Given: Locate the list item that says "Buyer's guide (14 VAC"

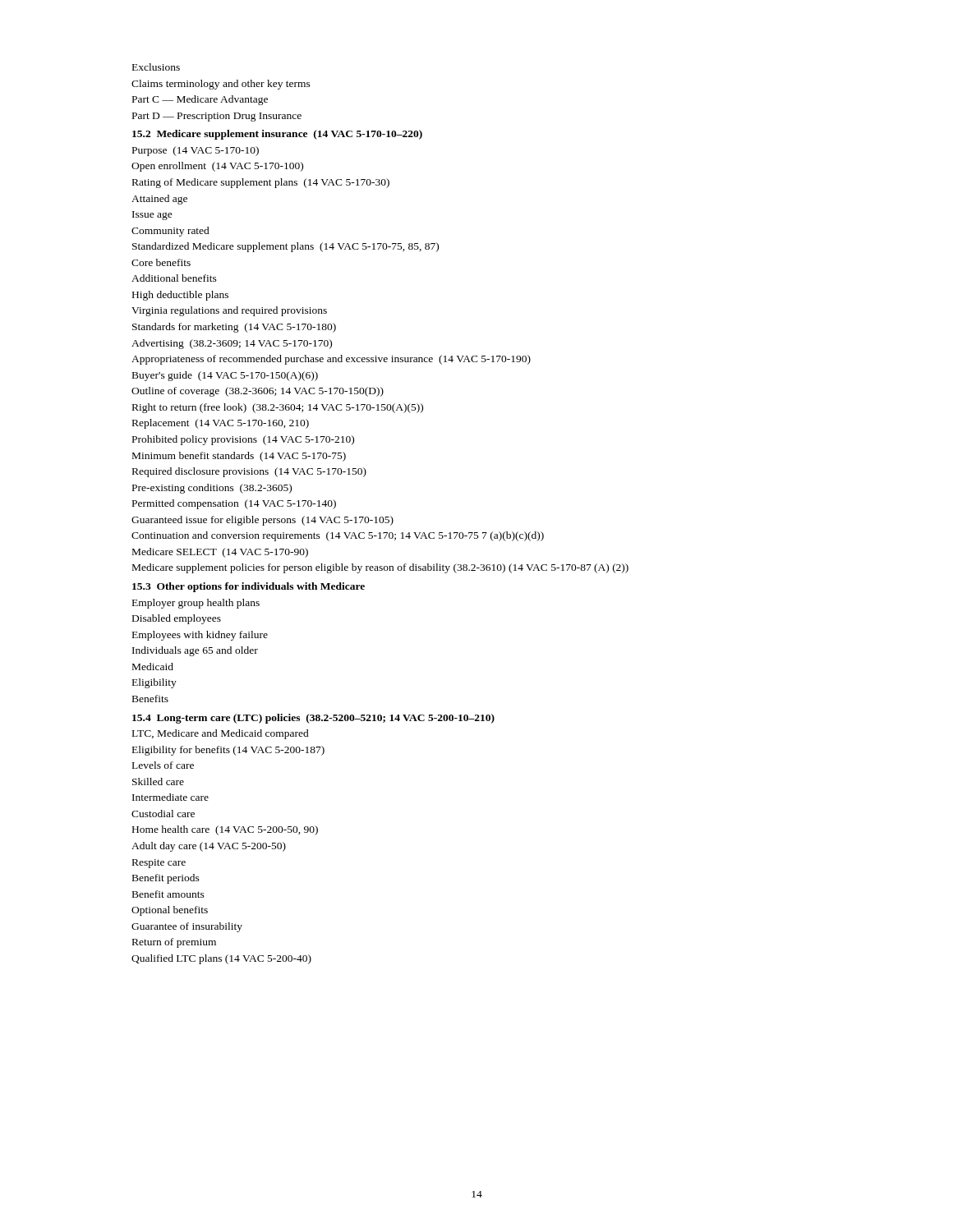Looking at the screenshot, I should [x=225, y=375].
